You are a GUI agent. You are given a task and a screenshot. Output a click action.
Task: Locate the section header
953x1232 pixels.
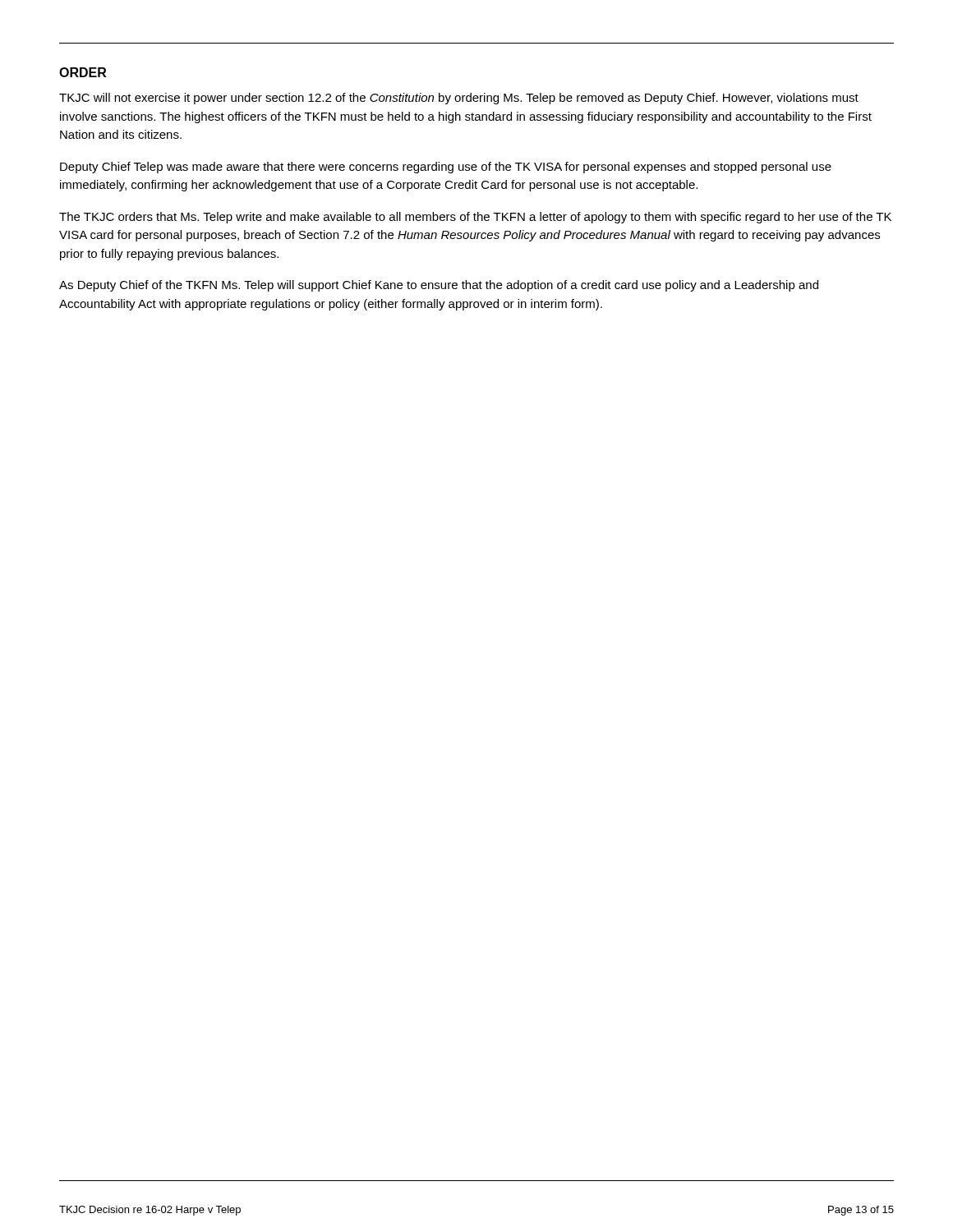click(83, 73)
